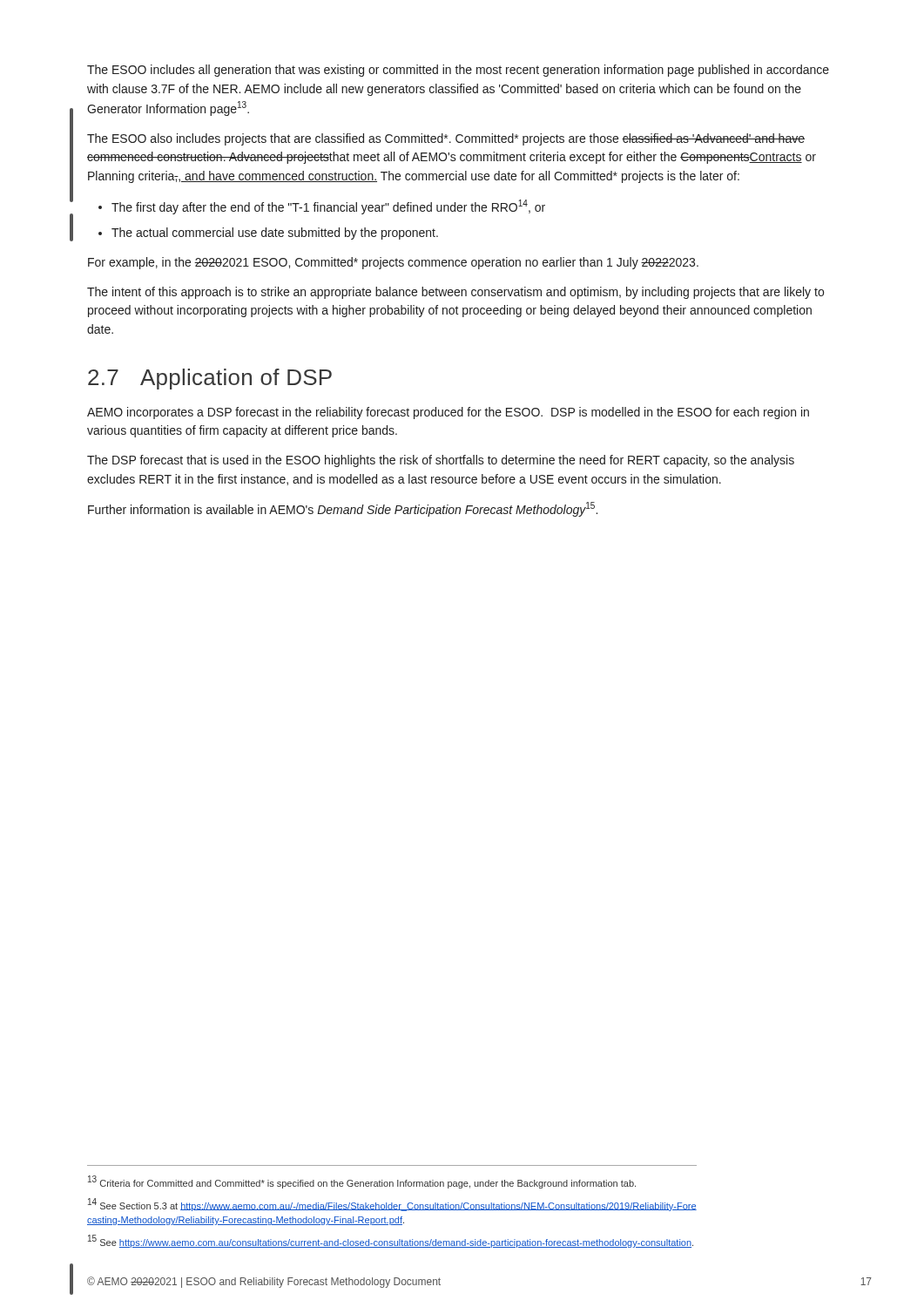Select the text block that reads "The intent of this approach"
924x1307 pixels.
(462, 311)
